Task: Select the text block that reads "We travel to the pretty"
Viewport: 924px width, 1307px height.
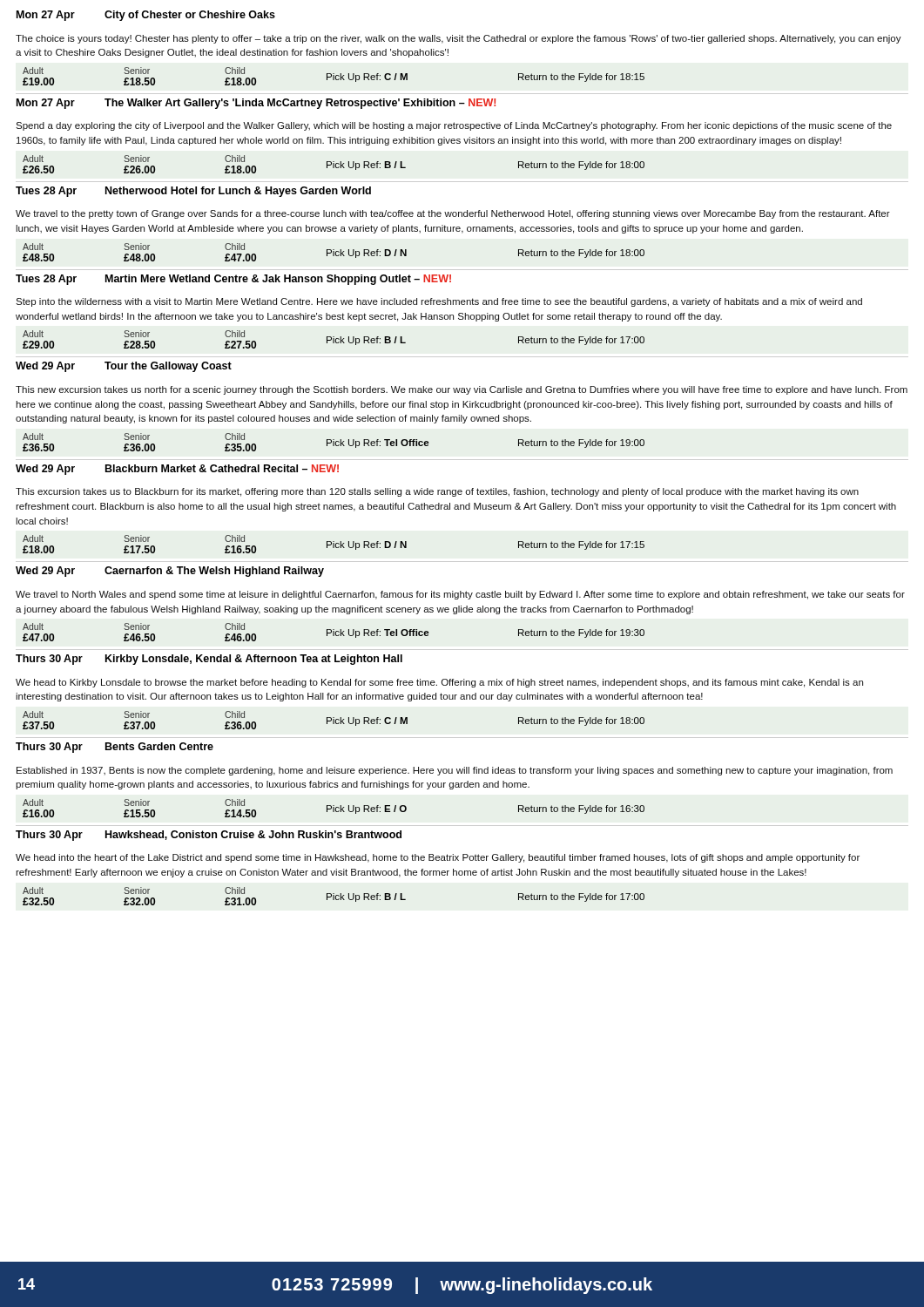Action: [x=462, y=221]
